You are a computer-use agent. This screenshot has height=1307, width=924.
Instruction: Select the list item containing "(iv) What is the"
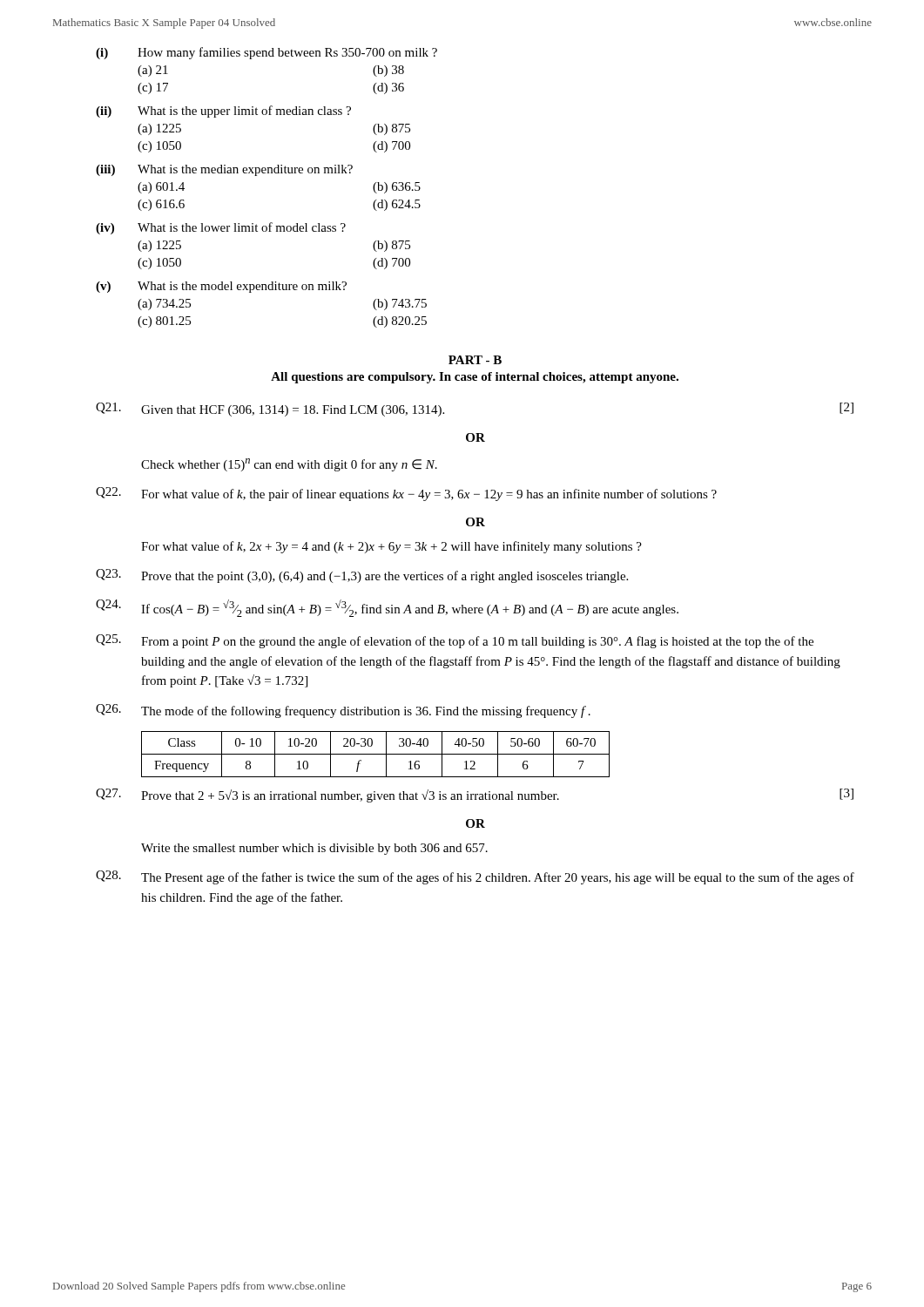click(221, 228)
